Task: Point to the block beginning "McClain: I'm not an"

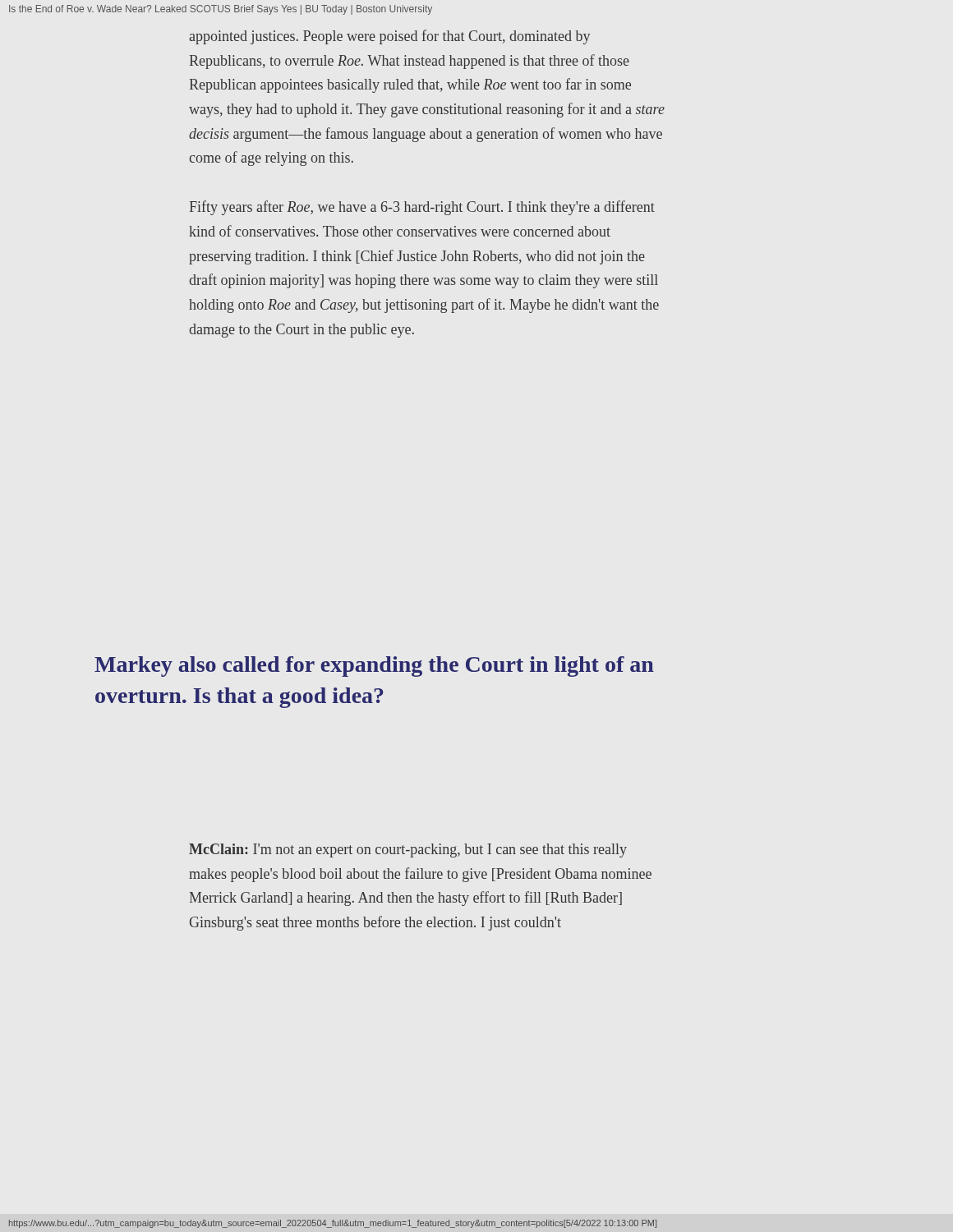Action: pos(420,886)
